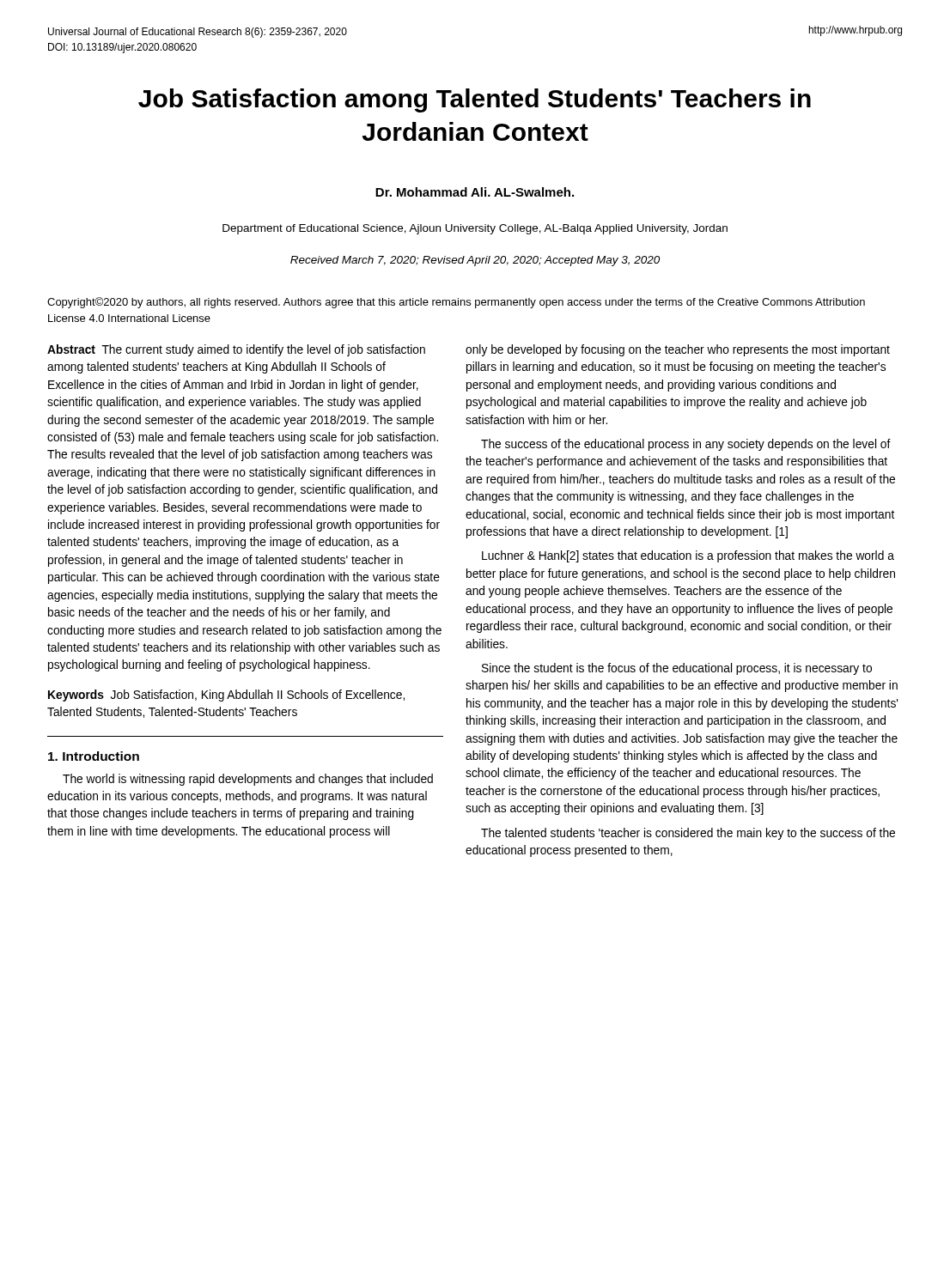Viewport: 950px width, 1288px height.
Task: Locate the block of text that opens with "Copyright©2020 by authors,"
Action: click(x=456, y=310)
